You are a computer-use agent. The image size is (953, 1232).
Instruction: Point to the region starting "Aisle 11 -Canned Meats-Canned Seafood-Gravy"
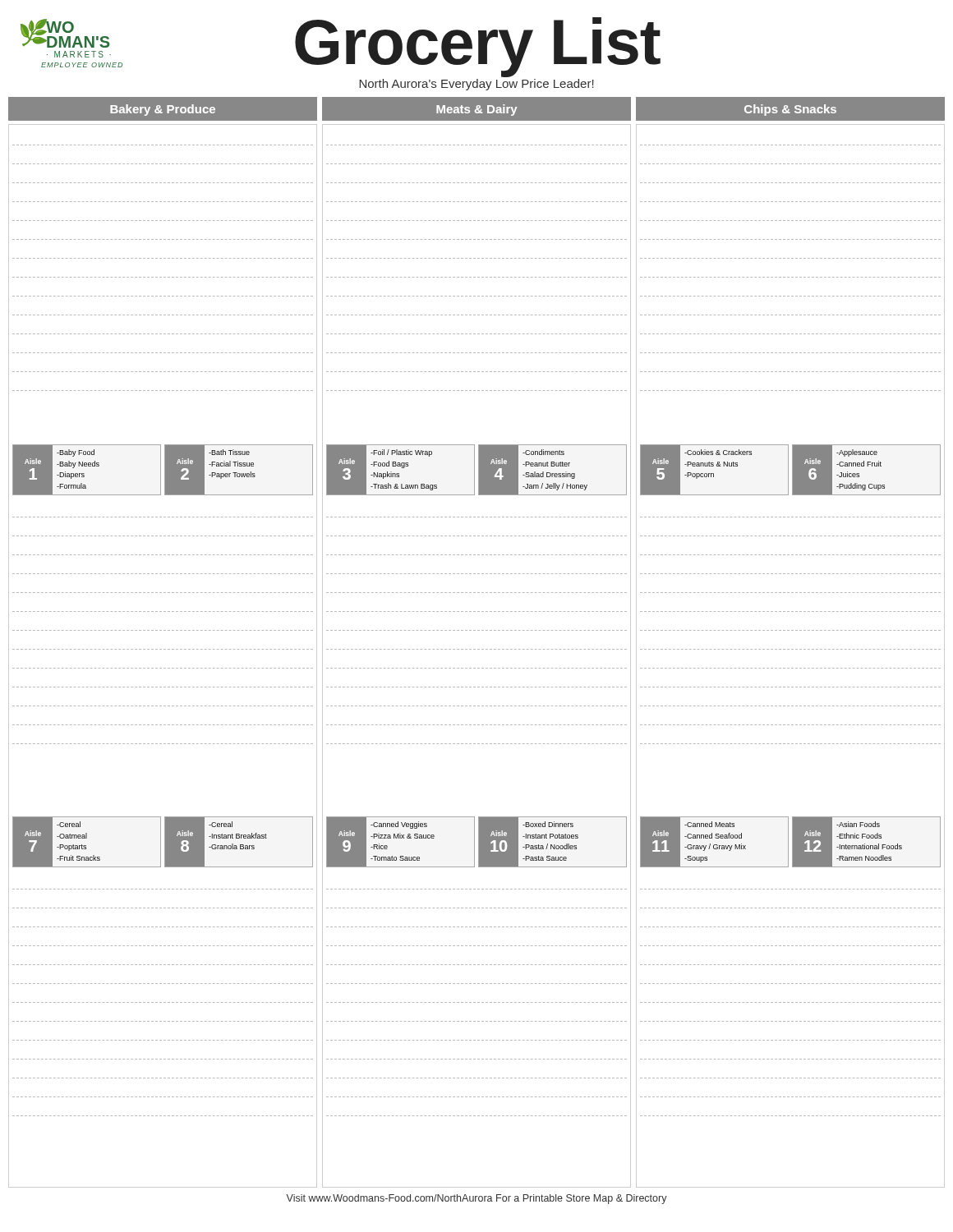[x=714, y=842]
